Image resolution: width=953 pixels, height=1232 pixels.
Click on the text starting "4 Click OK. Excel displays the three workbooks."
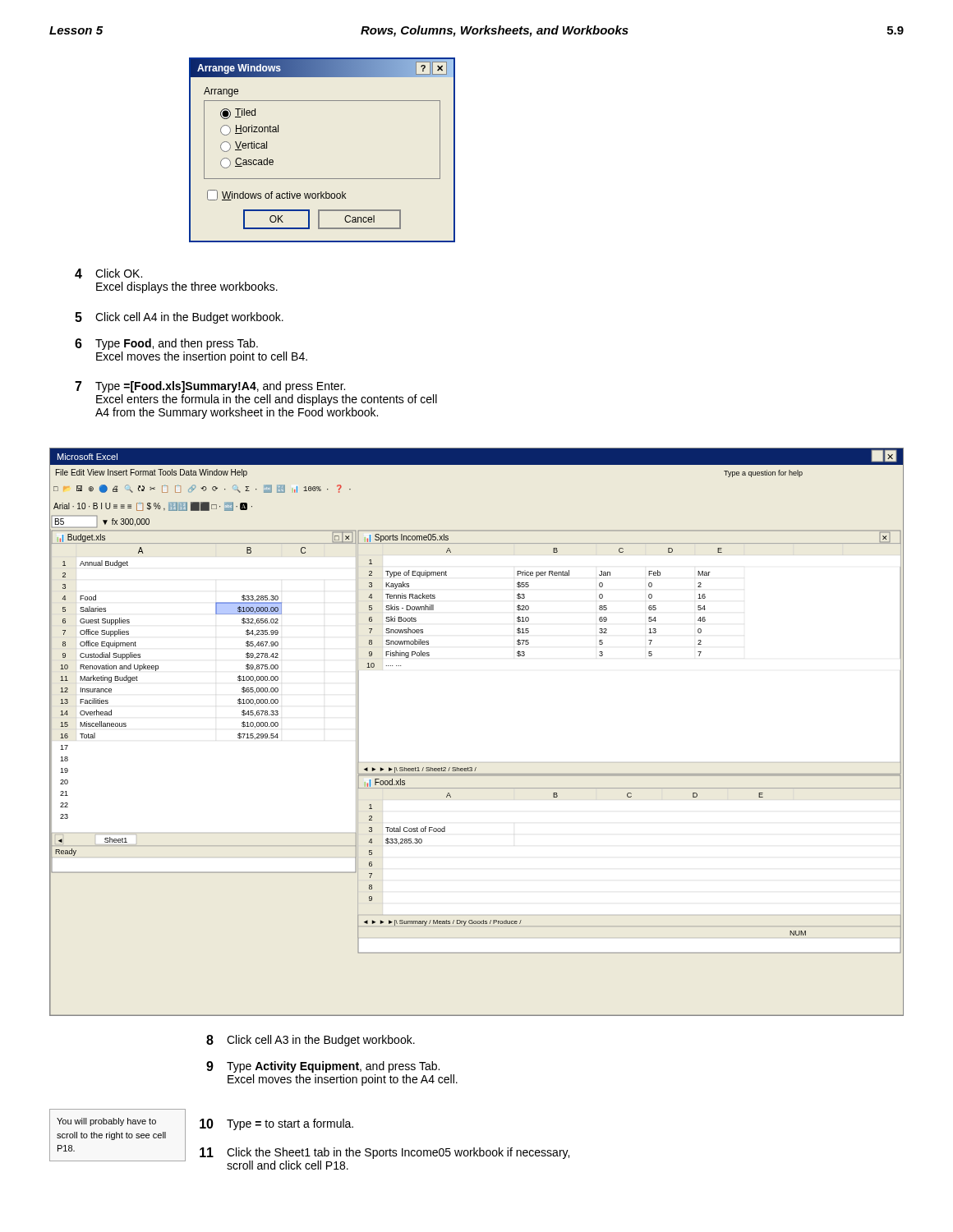click(164, 280)
